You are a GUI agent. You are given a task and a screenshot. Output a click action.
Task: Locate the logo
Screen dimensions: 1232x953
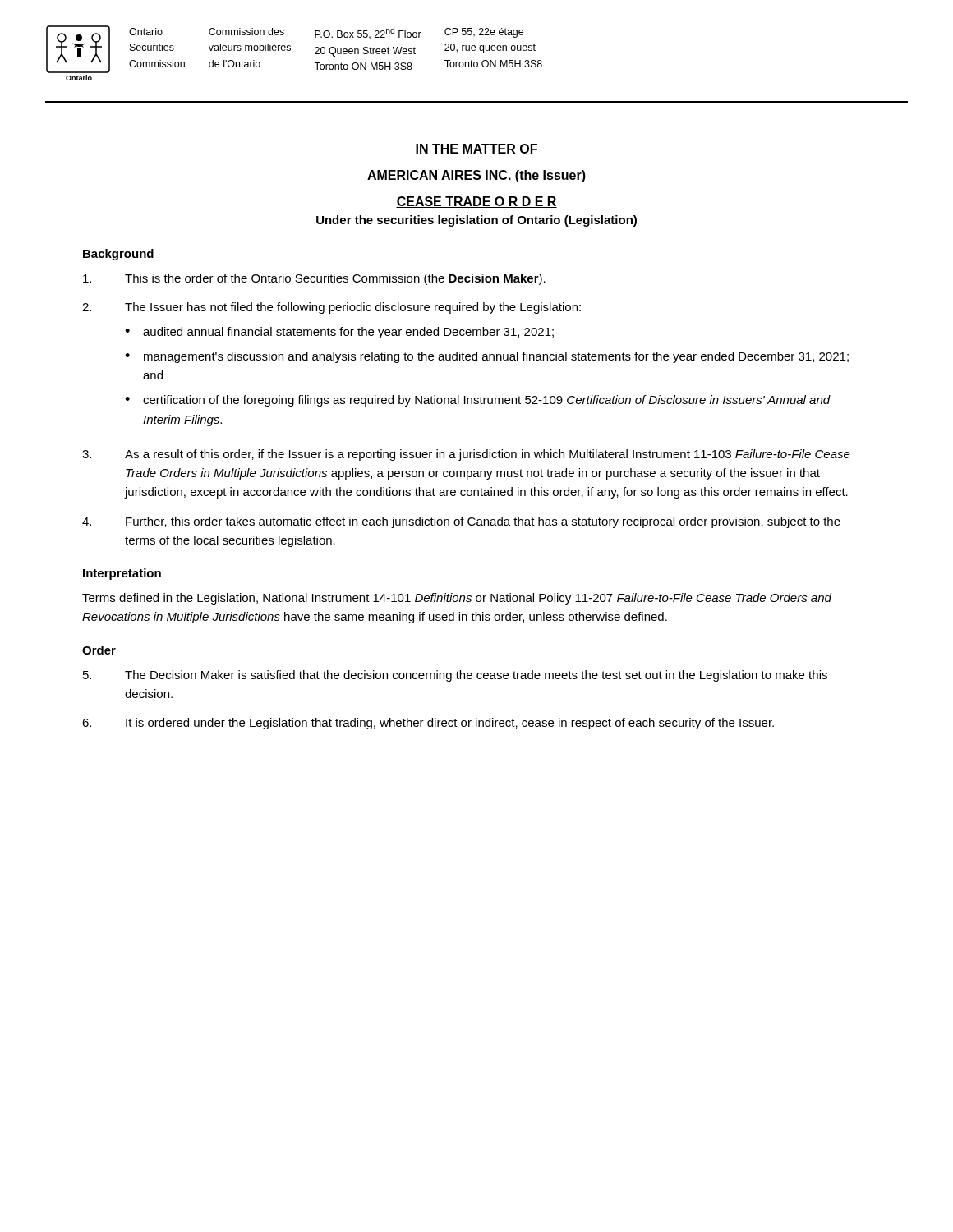pyautogui.click(x=82, y=55)
